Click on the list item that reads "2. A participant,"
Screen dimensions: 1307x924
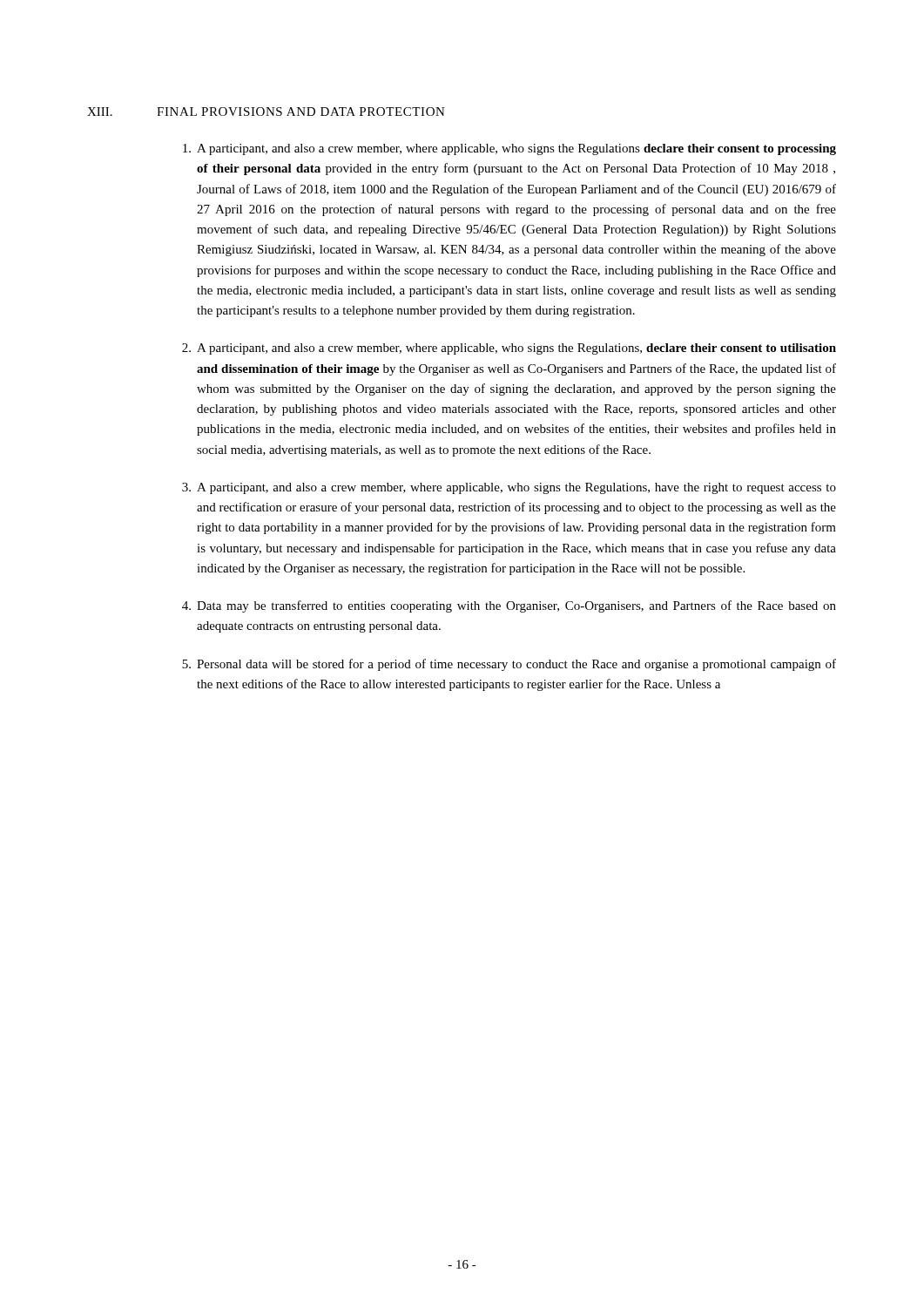pos(501,399)
